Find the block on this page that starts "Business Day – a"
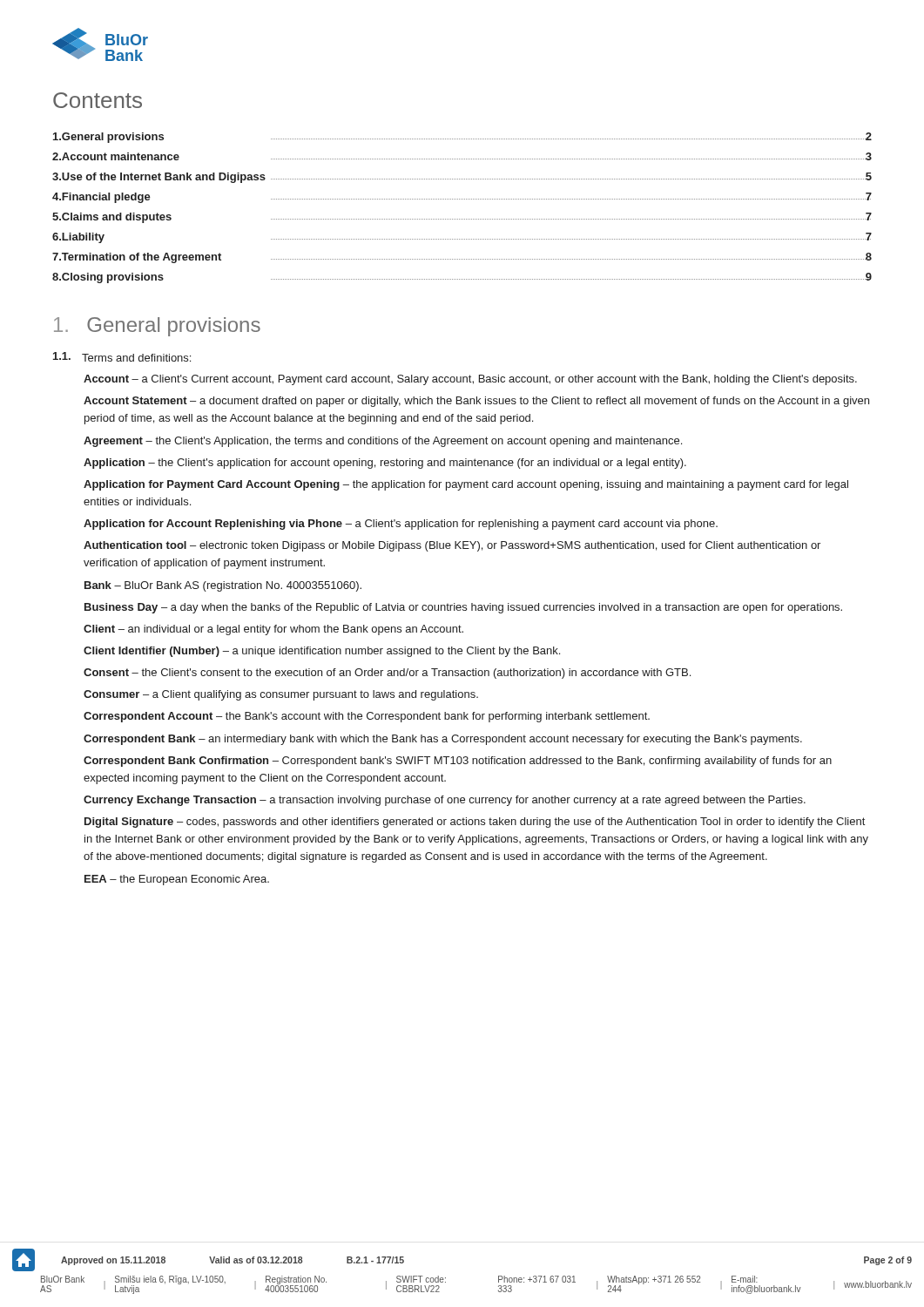Viewport: 924px width, 1307px height. (x=478, y=607)
